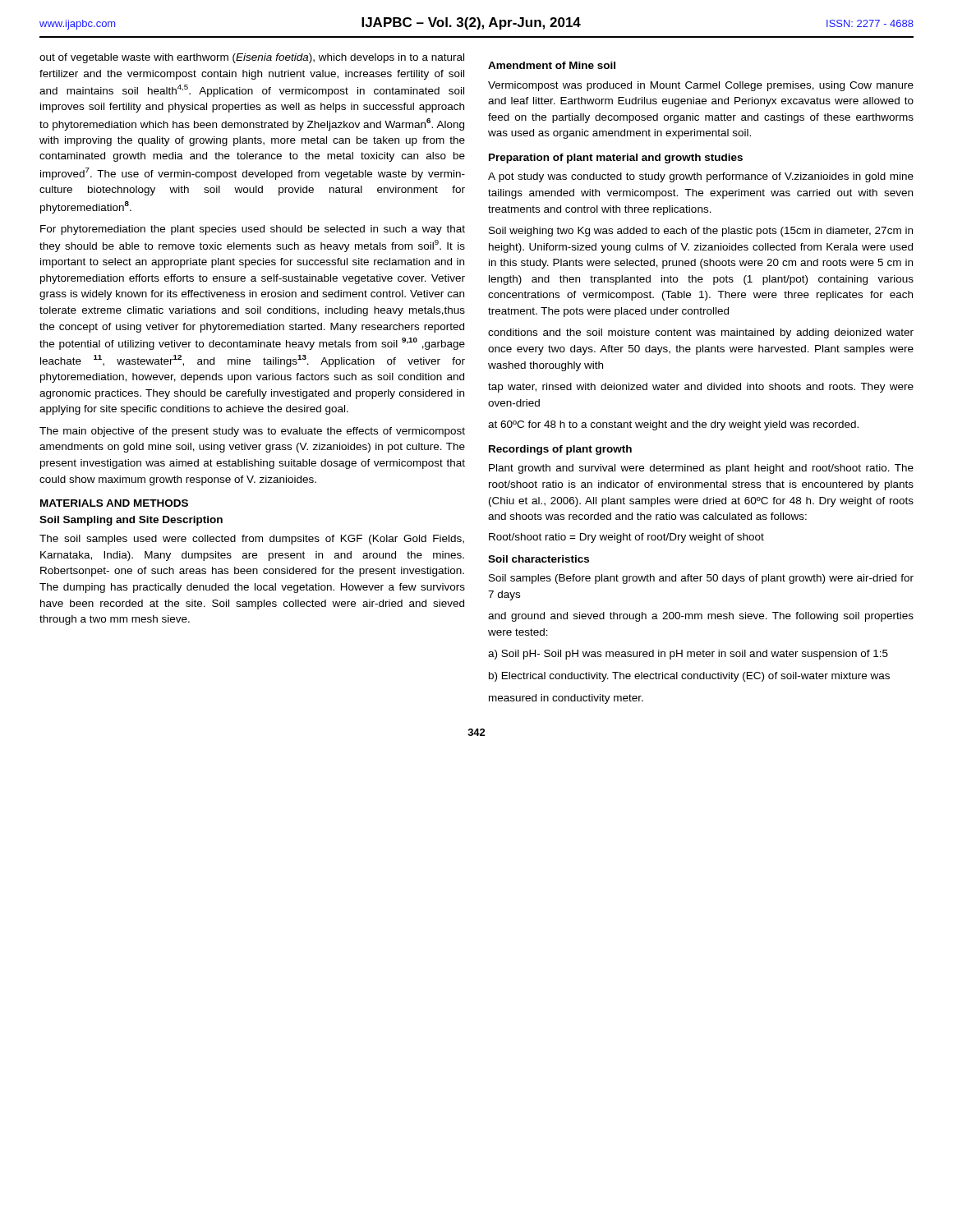This screenshot has height=1232, width=953.
Task: Locate the block of text that opens with "Vermicompost was produced in Mount Carmel College premises,"
Action: click(701, 109)
